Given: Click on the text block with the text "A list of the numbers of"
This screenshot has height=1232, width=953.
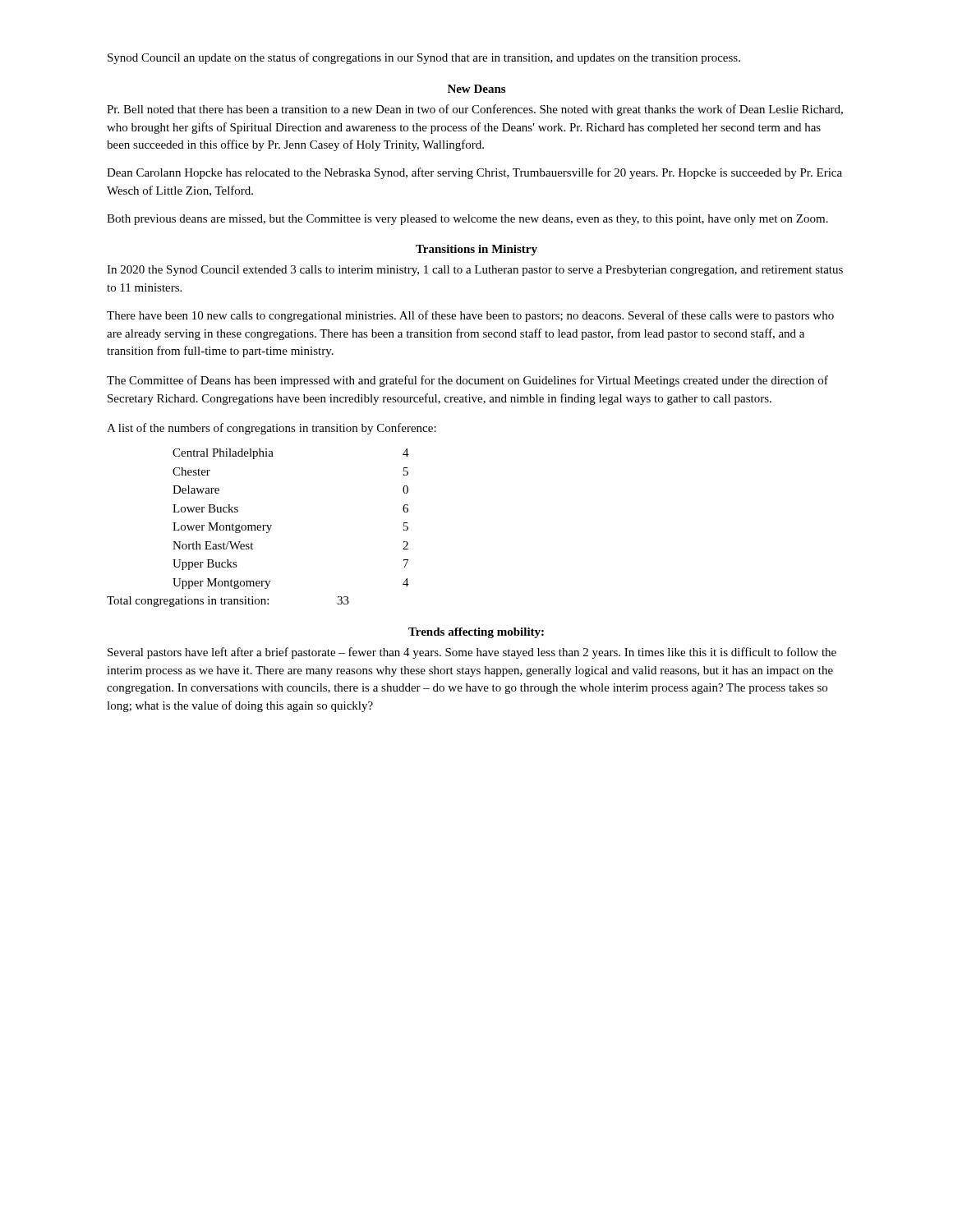Looking at the screenshot, I should point(272,429).
